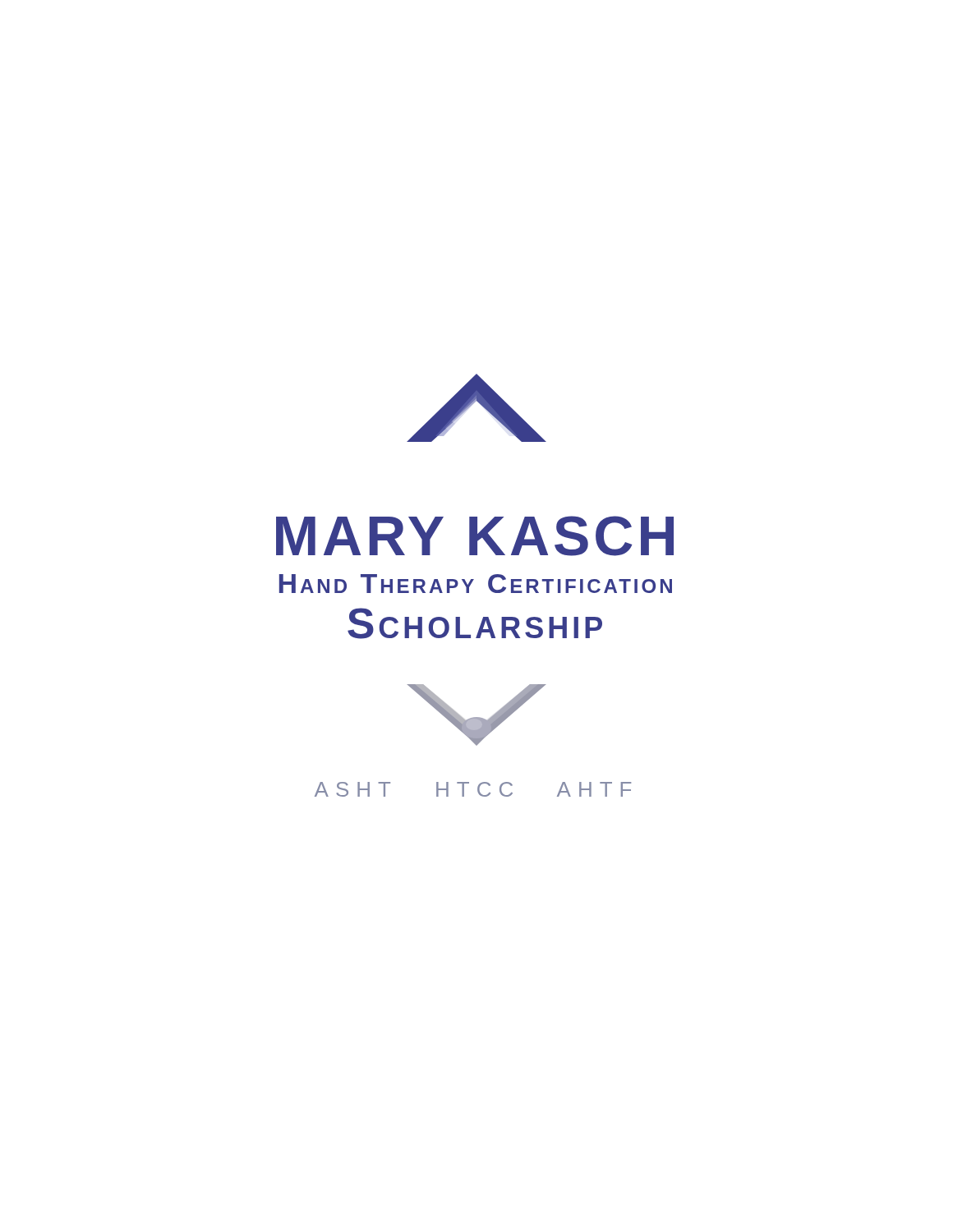Find the logo
The image size is (953, 1232).
(x=476, y=583)
